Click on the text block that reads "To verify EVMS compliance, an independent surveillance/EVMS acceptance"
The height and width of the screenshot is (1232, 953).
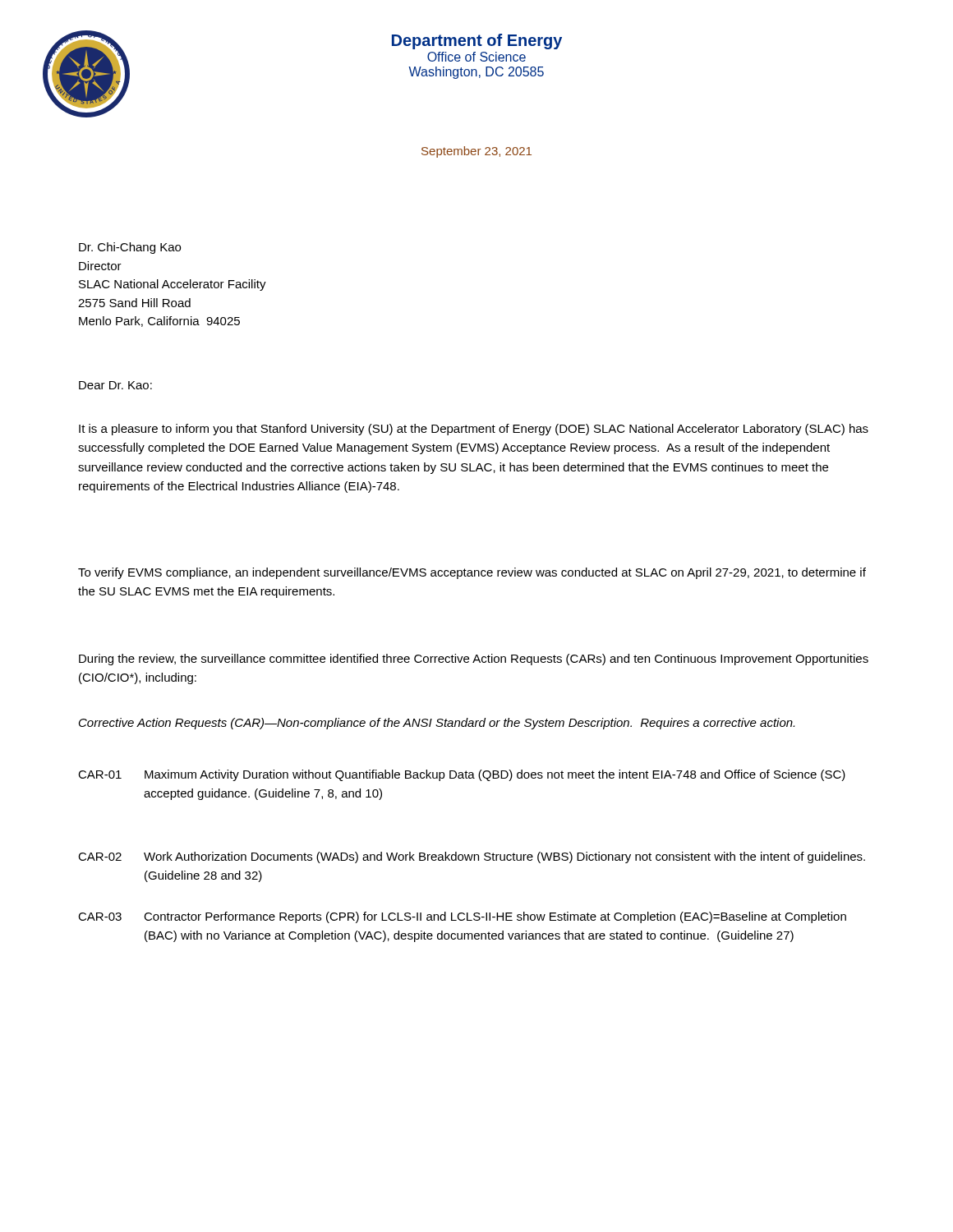point(472,582)
